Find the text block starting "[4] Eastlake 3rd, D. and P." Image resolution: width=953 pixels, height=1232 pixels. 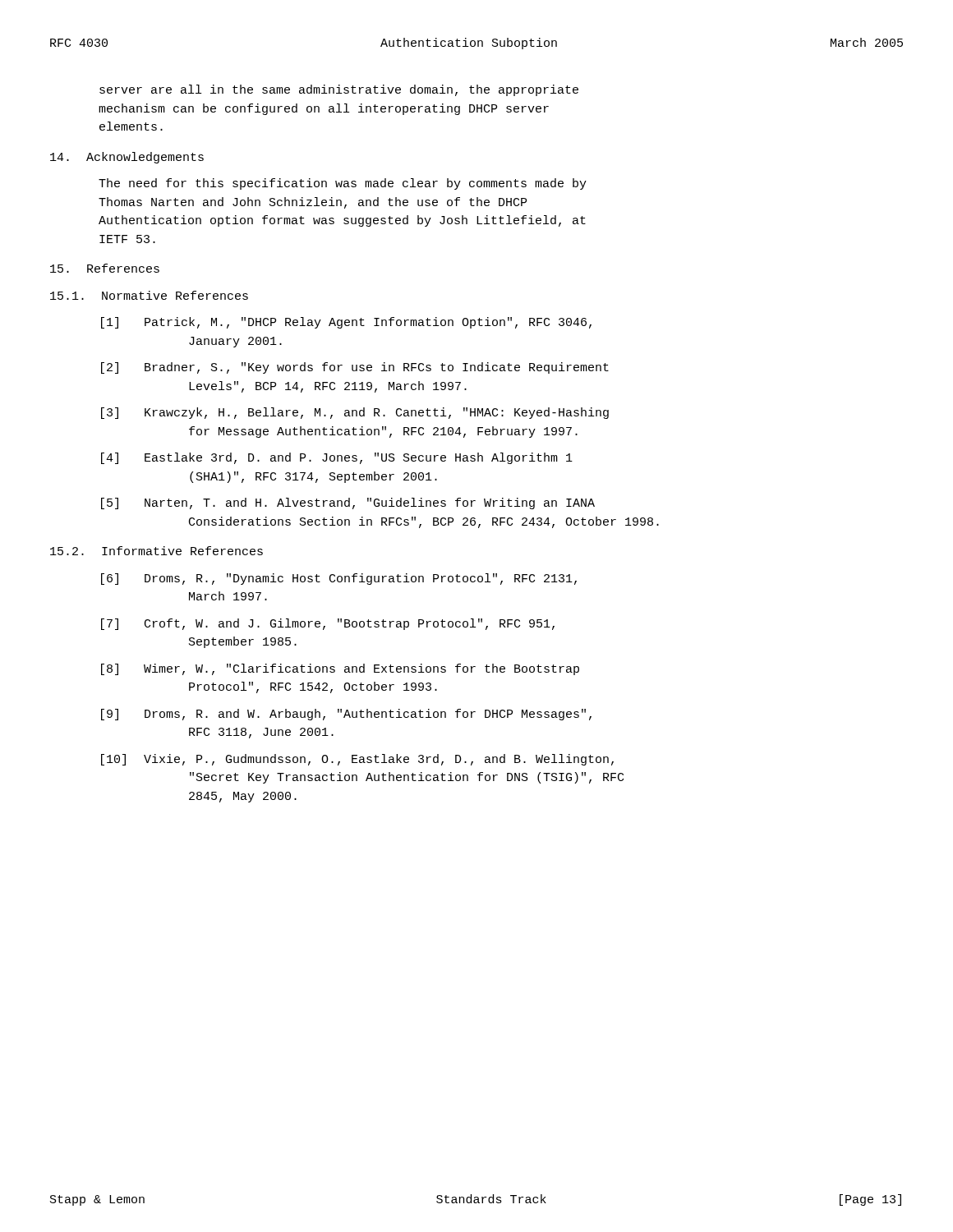click(336, 469)
